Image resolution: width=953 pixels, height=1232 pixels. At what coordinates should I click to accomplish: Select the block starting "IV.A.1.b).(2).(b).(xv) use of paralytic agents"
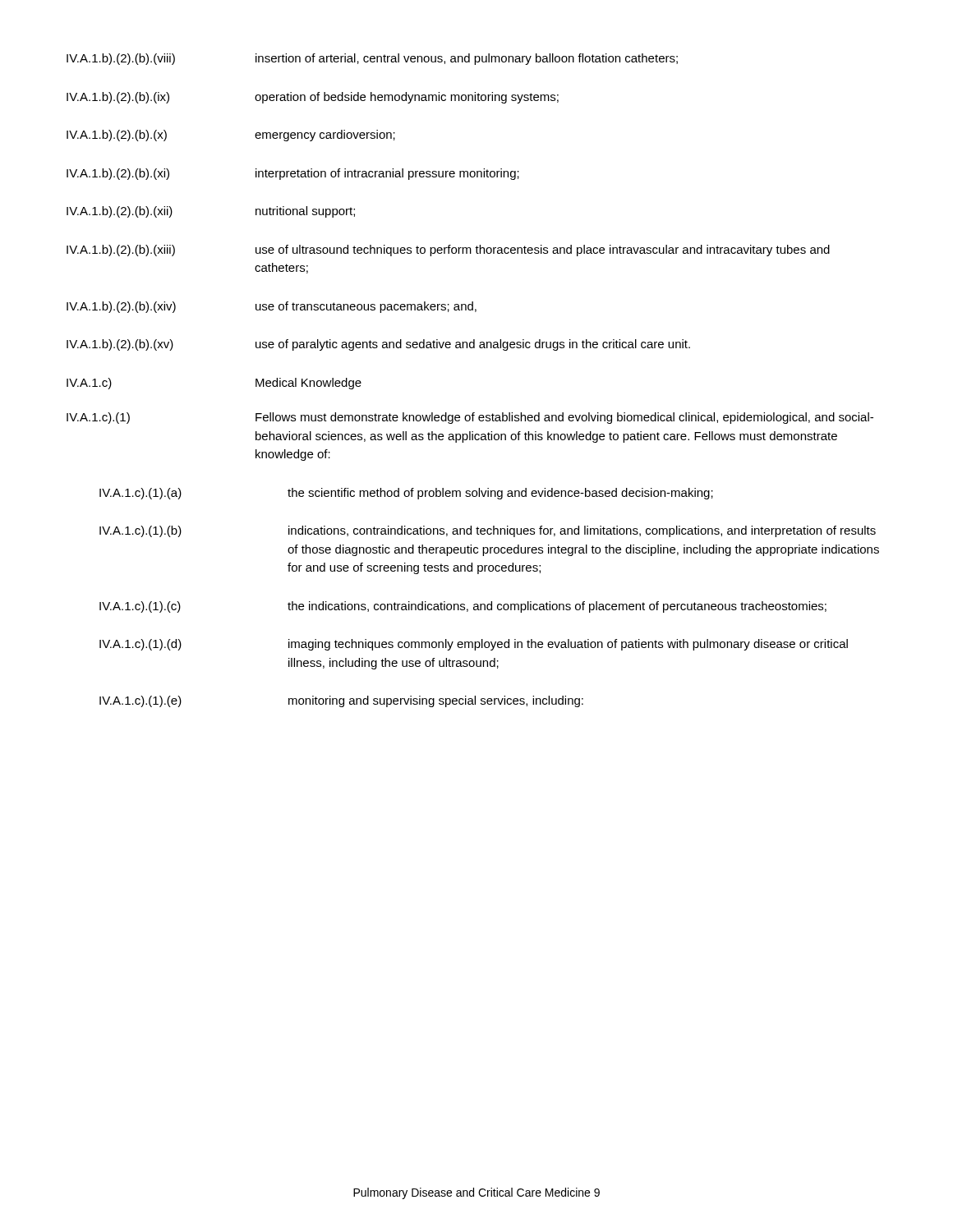(x=476, y=344)
